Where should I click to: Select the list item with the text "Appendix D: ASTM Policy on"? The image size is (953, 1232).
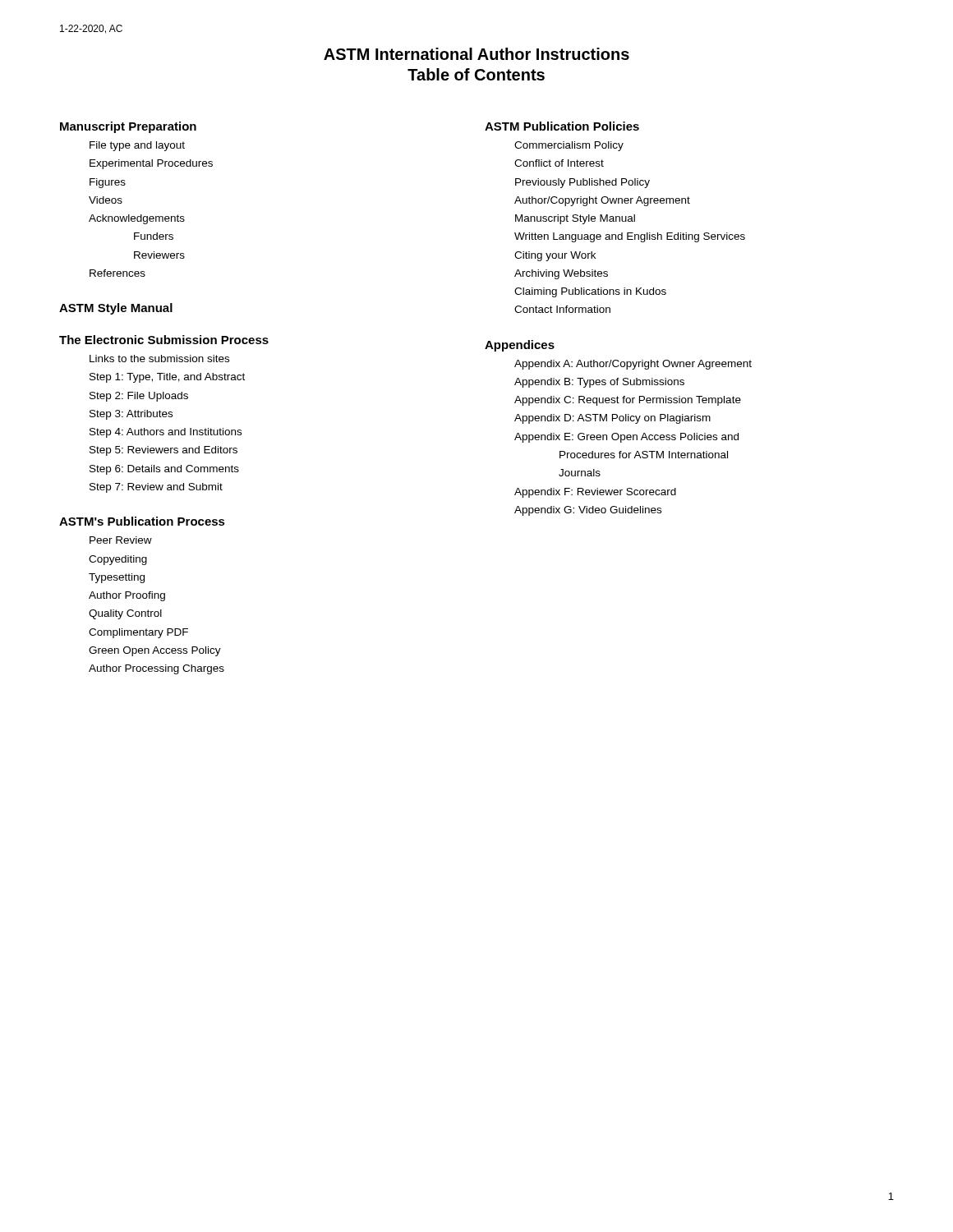point(613,418)
